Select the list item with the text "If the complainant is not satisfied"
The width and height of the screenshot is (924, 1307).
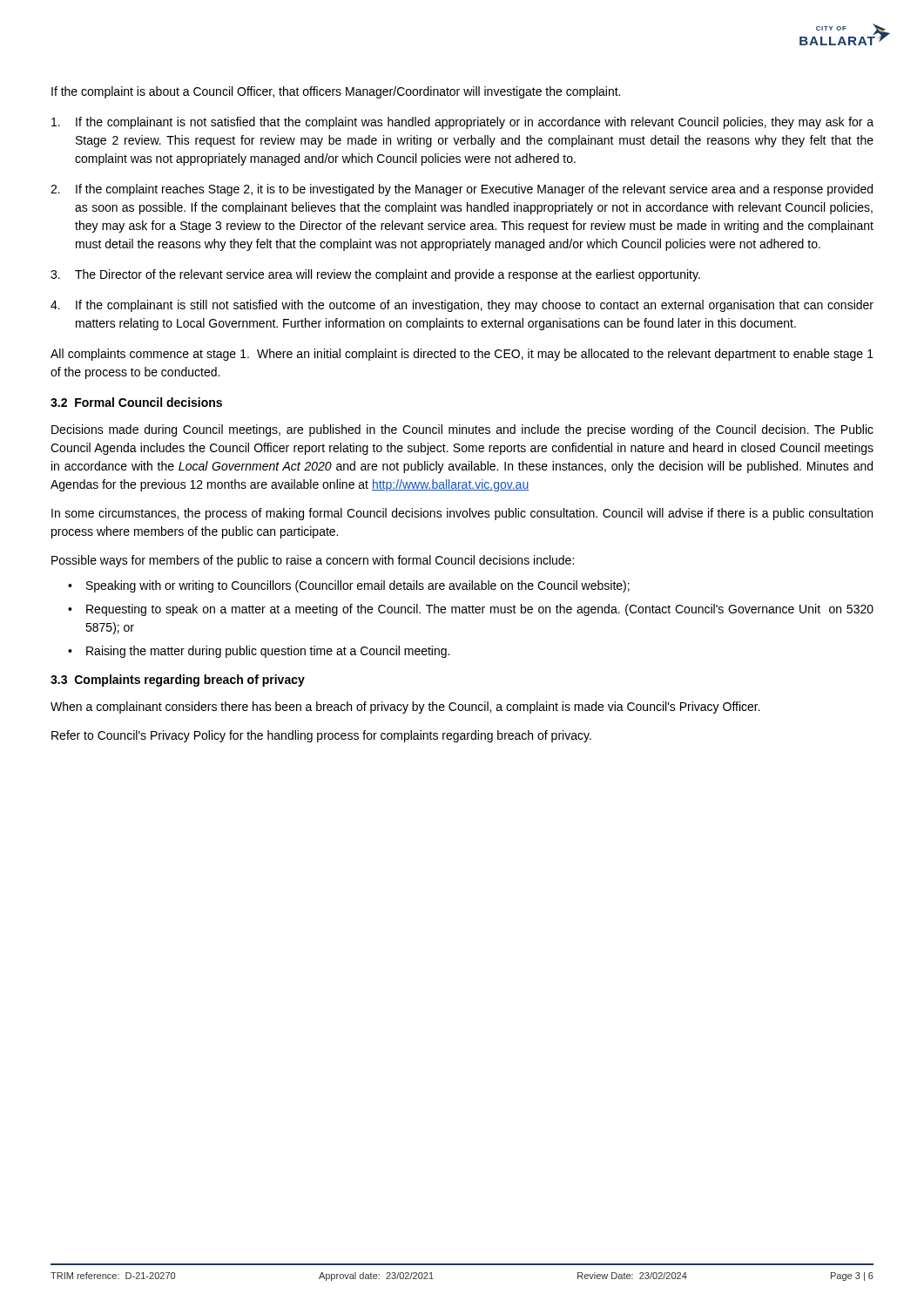(462, 141)
